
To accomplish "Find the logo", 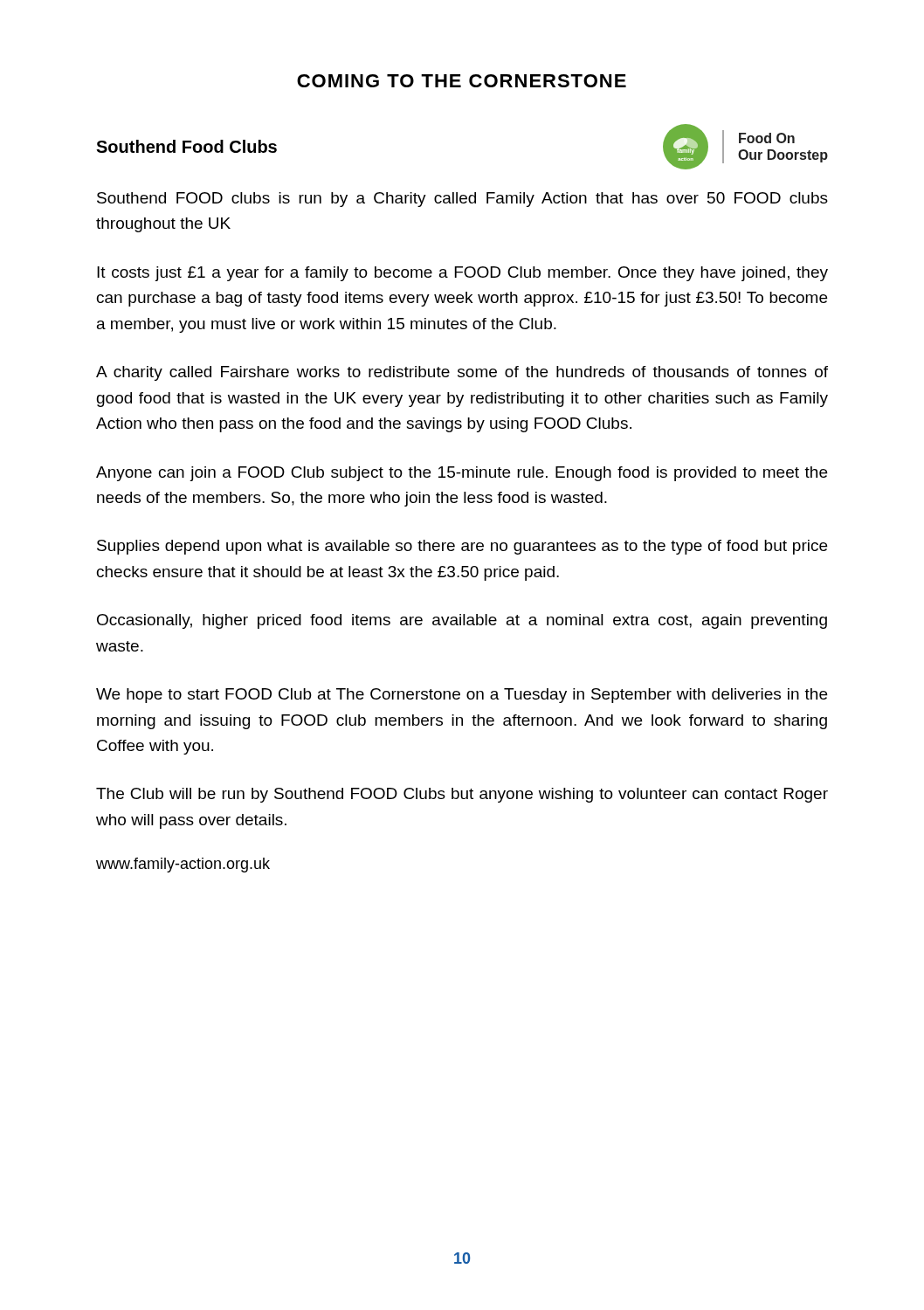I will (745, 147).
